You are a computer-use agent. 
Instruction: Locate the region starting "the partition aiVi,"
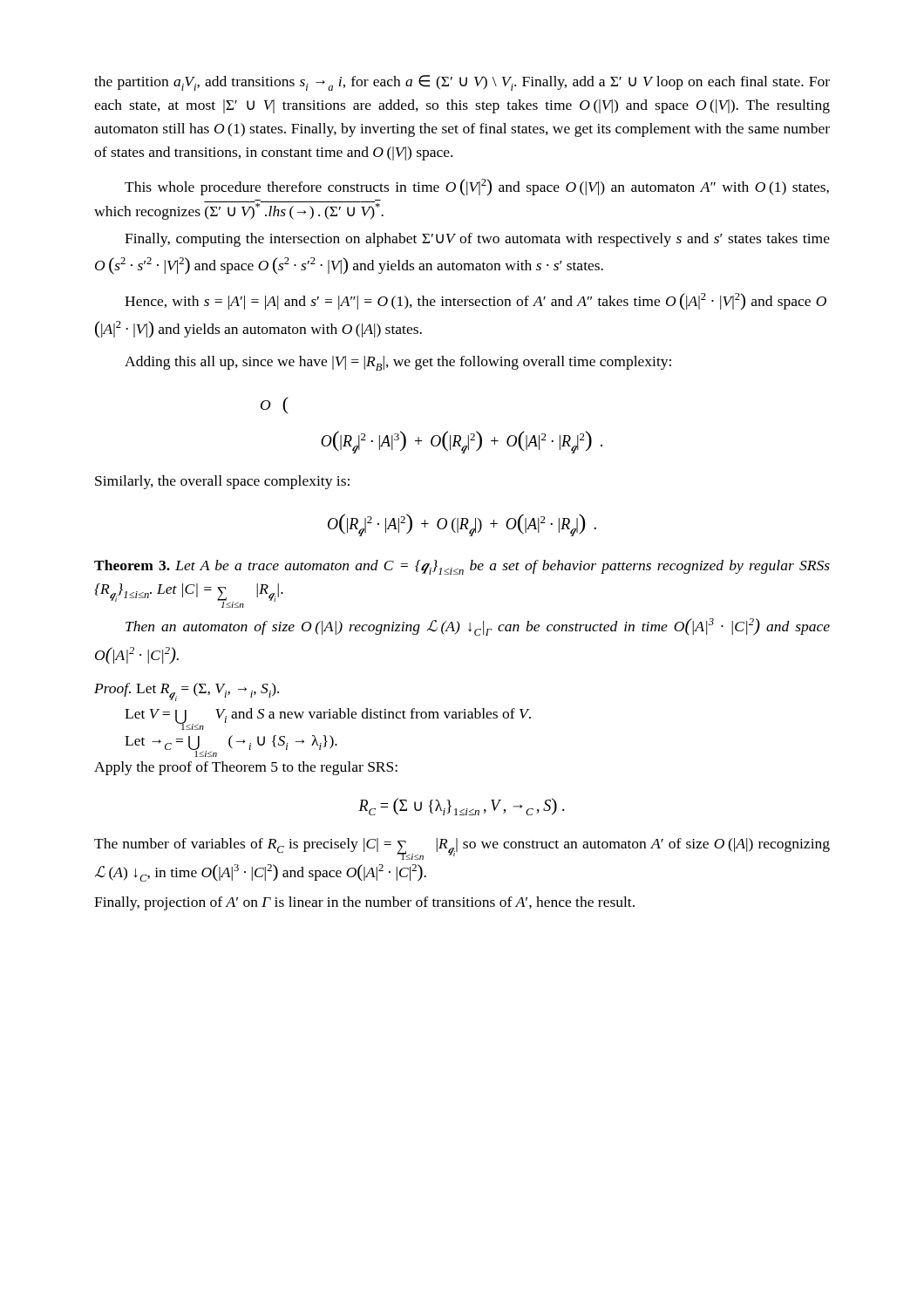click(462, 117)
